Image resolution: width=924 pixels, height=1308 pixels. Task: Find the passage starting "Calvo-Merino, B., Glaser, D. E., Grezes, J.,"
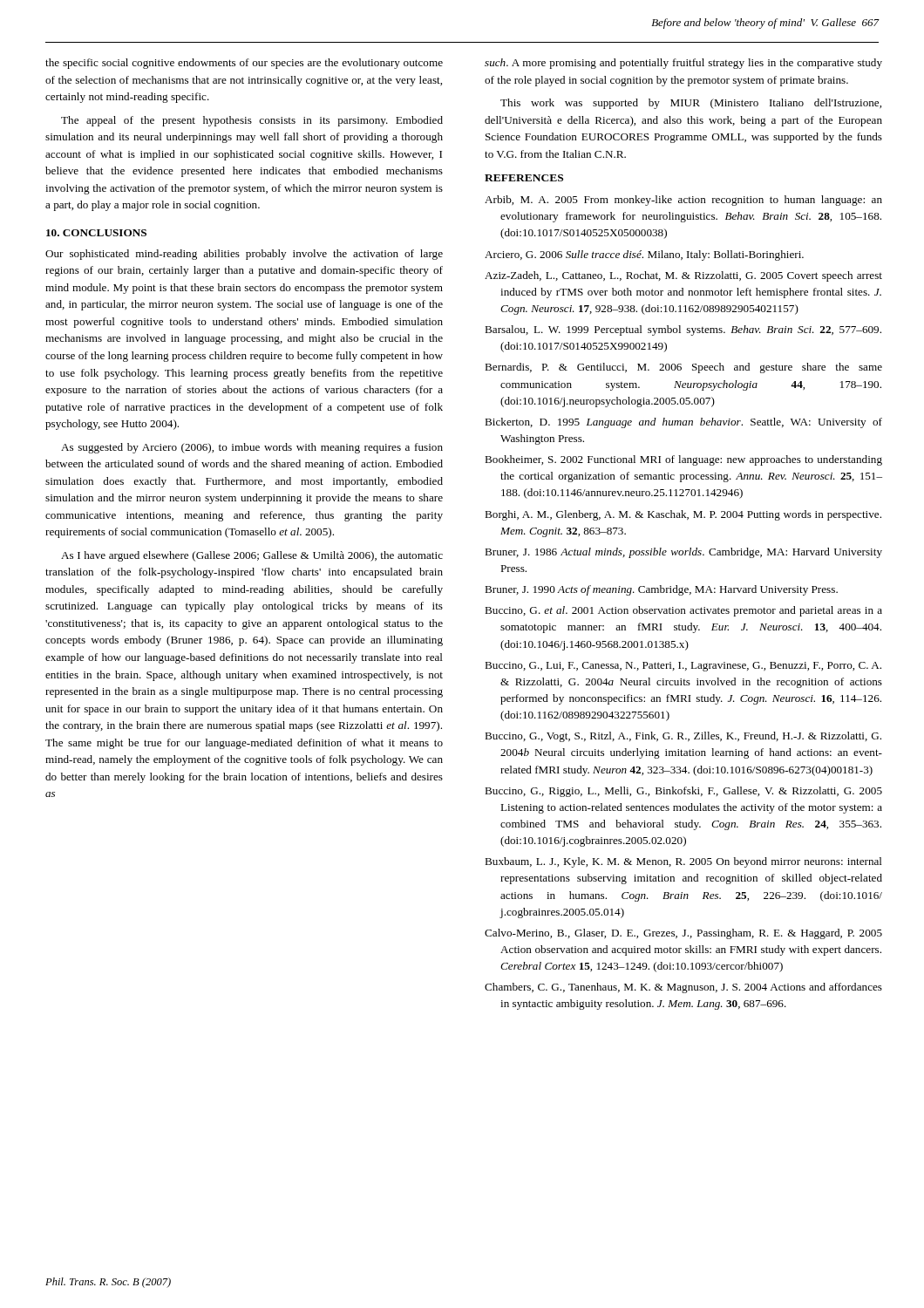(683, 949)
